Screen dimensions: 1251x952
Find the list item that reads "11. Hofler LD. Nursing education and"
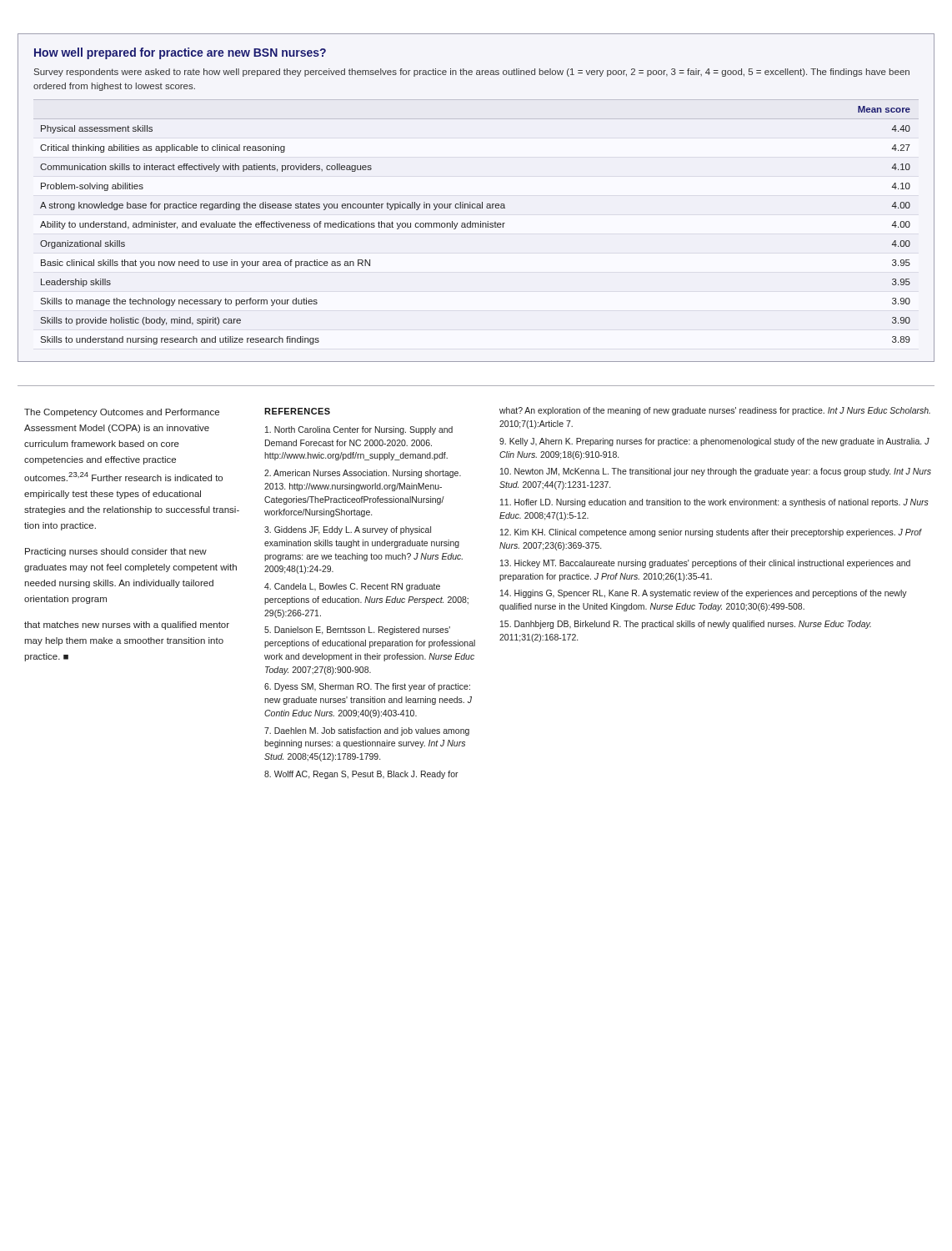tap(714, 508)
